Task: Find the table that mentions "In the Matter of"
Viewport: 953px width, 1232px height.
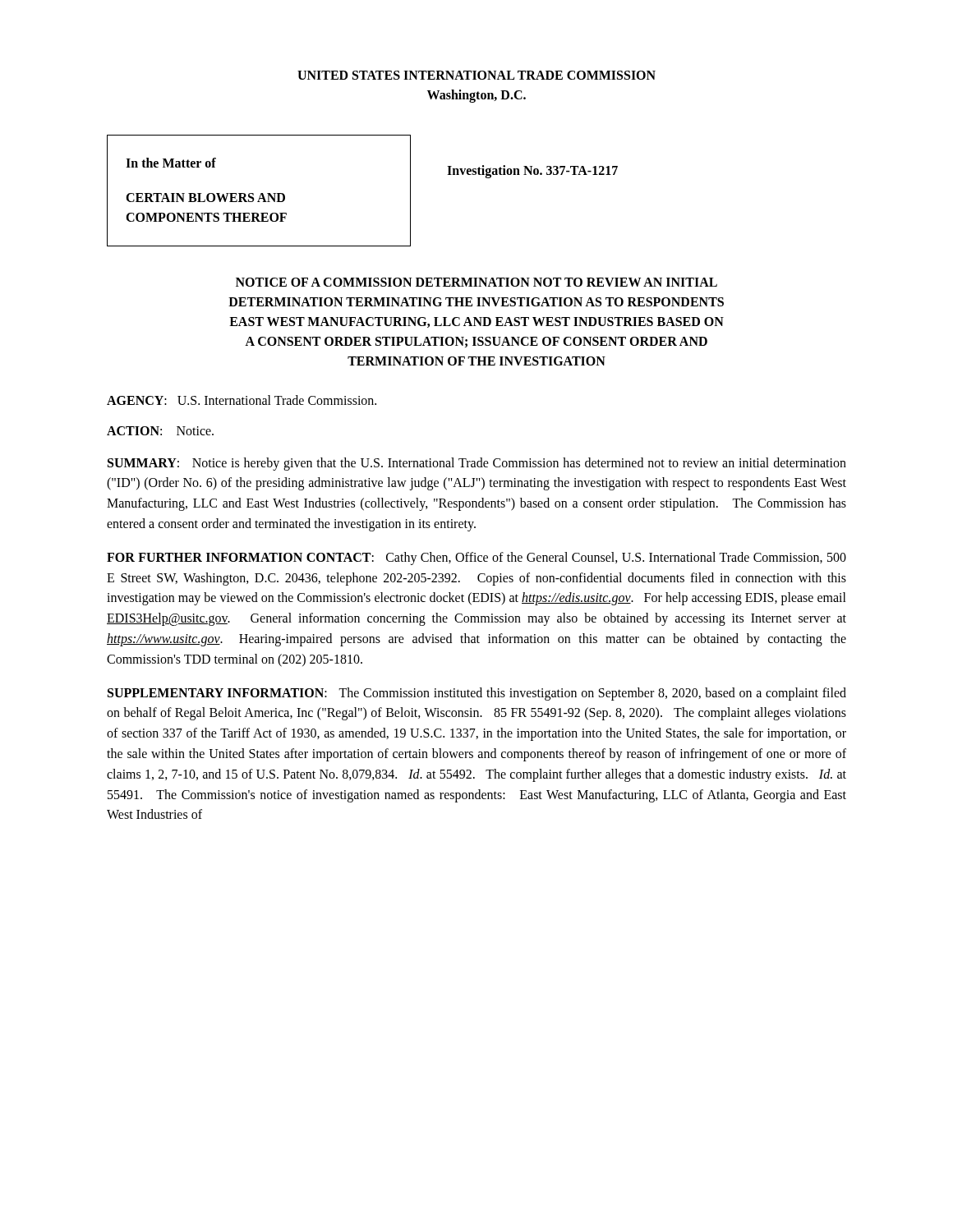Action: (476, 191)
